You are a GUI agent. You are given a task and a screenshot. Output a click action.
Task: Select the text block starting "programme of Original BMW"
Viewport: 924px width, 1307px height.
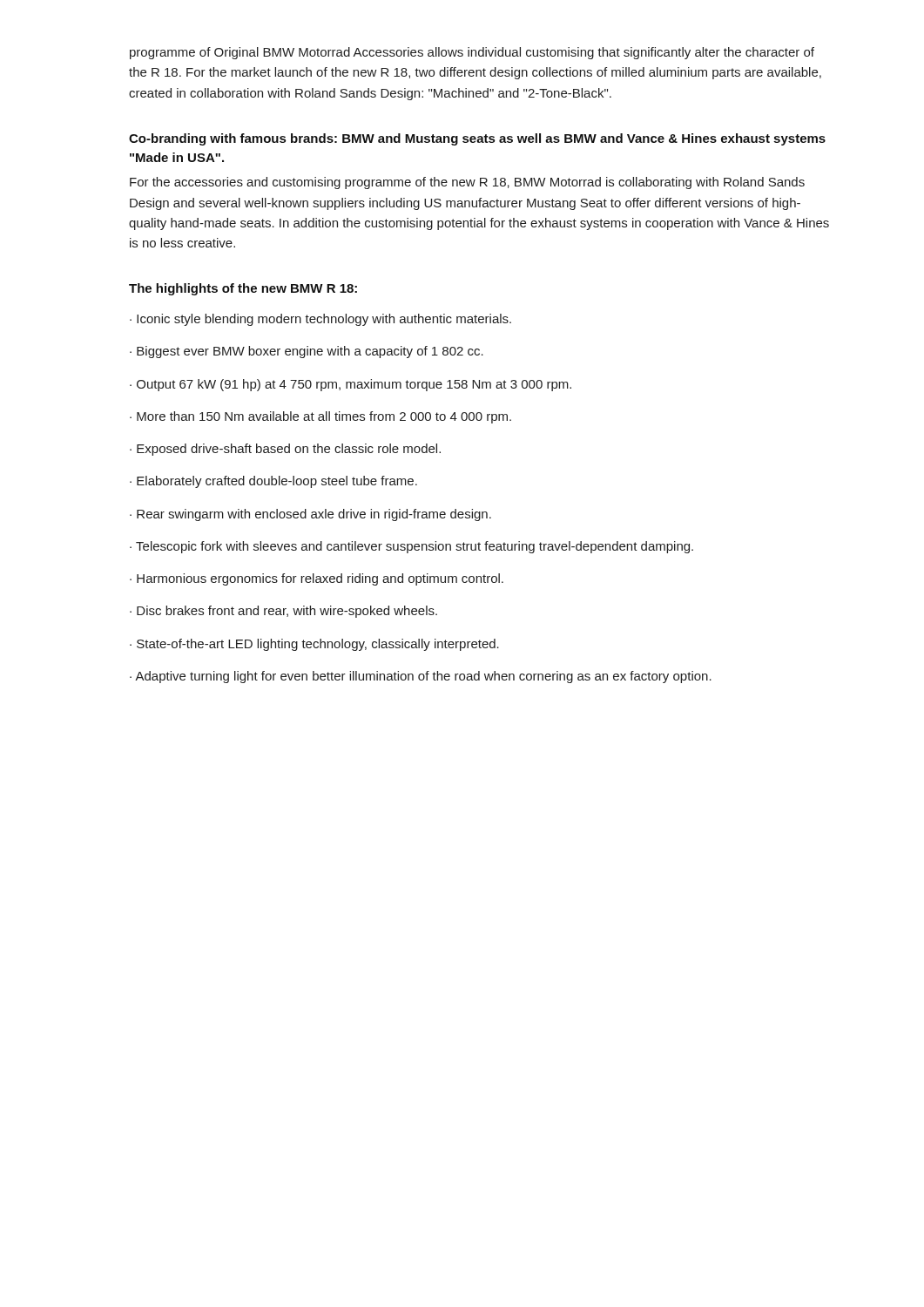[475, 72]
